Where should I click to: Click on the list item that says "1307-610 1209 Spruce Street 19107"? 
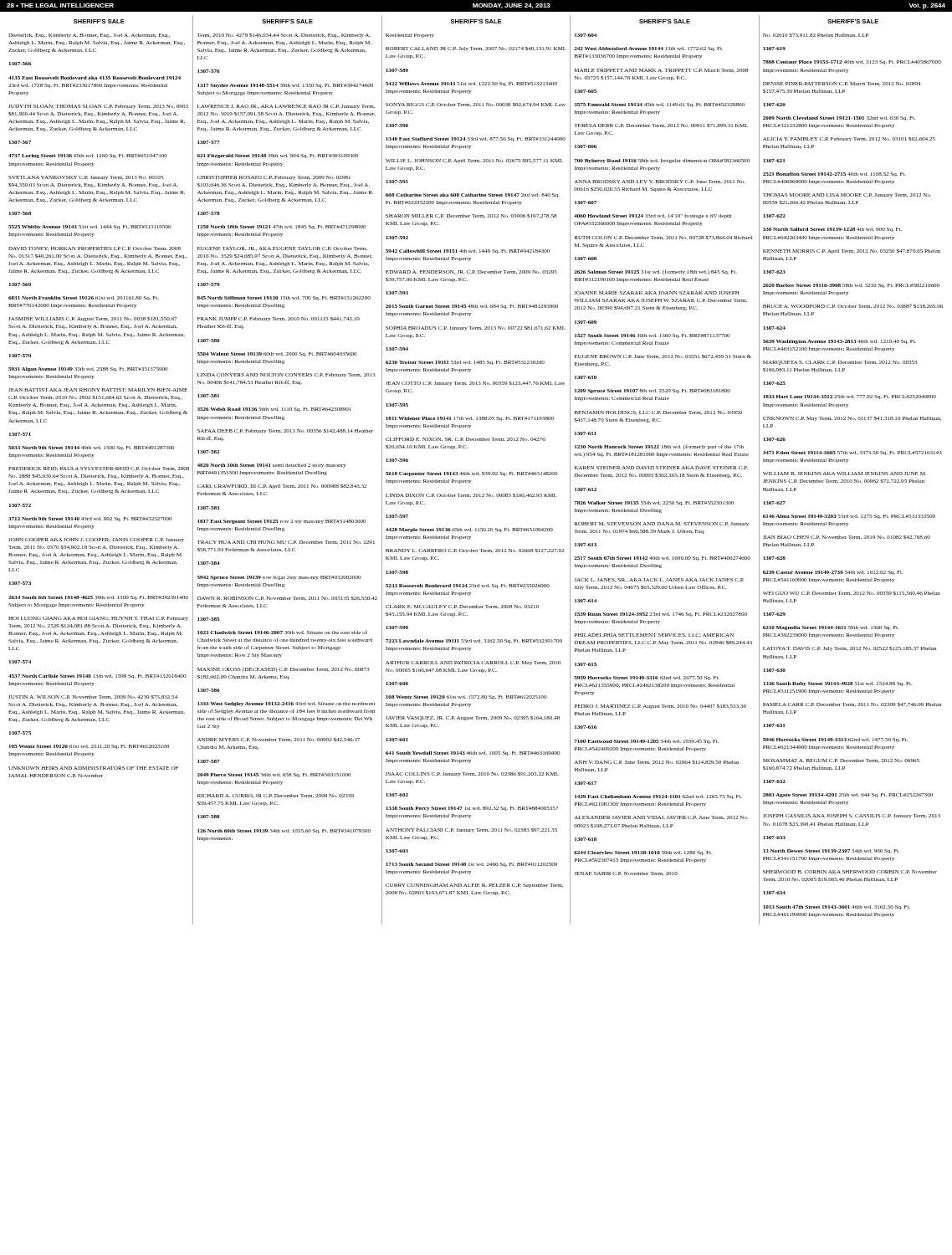(x=665, y=399)
